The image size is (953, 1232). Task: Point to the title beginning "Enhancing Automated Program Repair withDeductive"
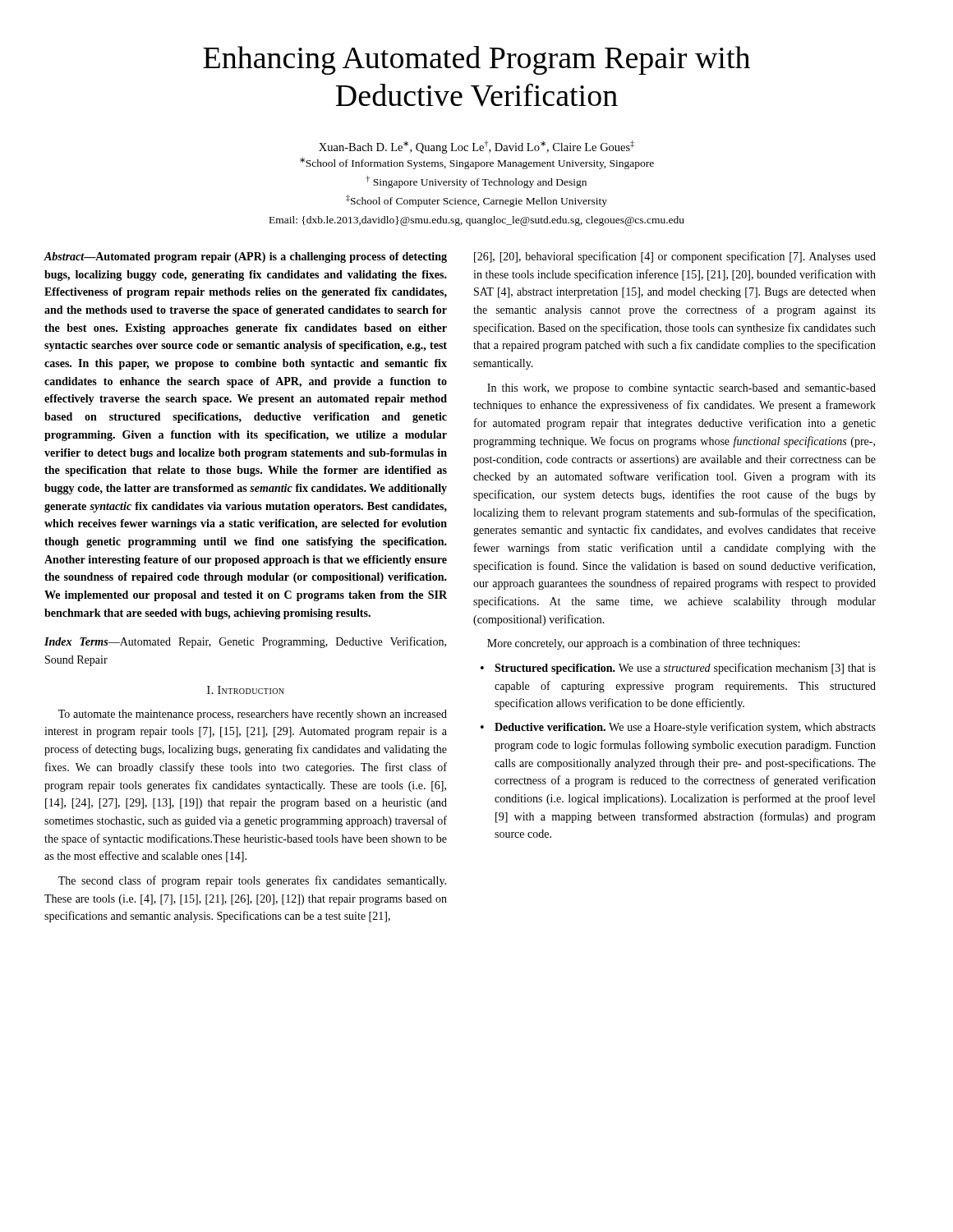476,77
